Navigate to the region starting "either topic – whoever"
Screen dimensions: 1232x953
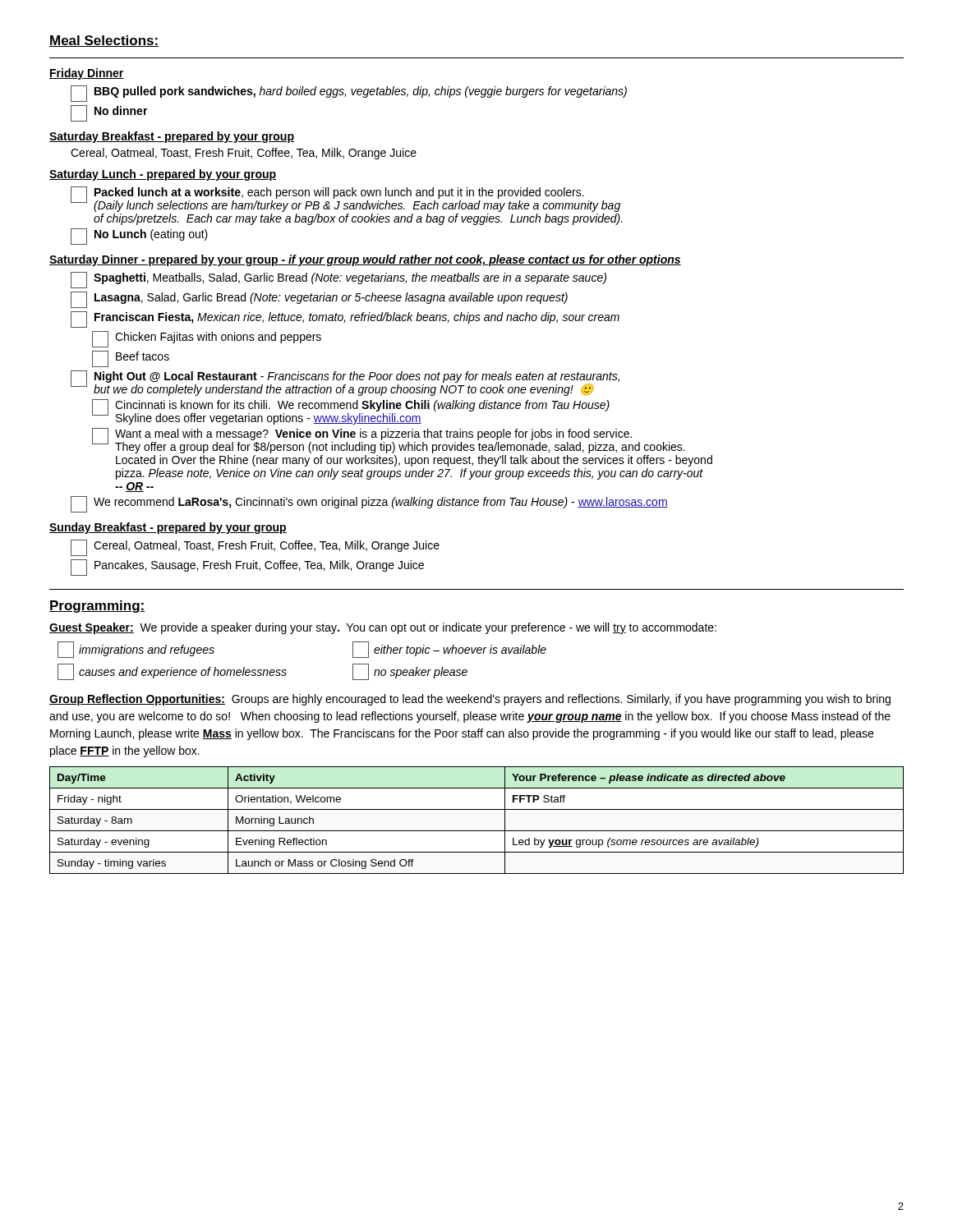pos(460,649)
